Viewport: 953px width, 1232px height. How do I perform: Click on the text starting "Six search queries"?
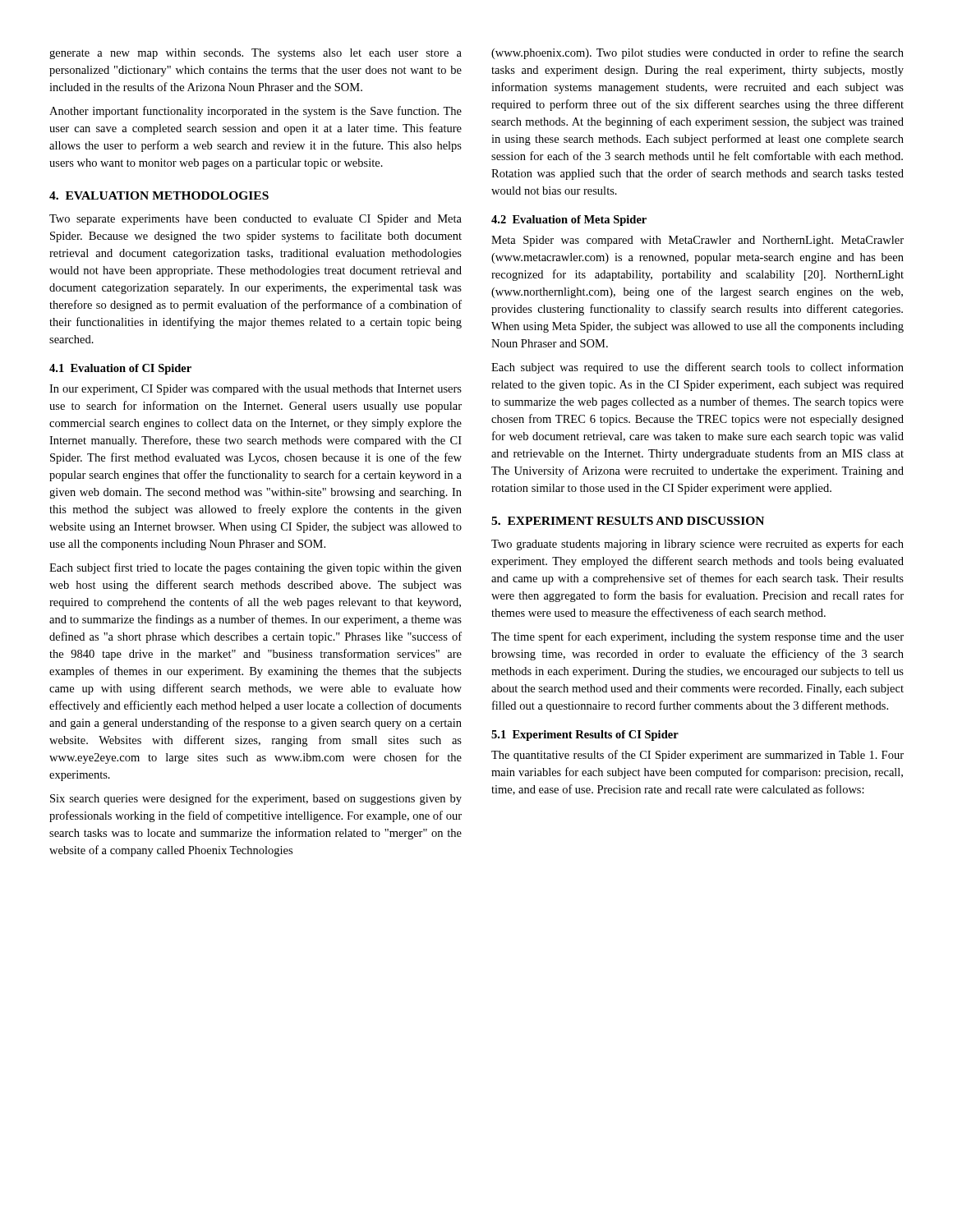pos(255,825)
